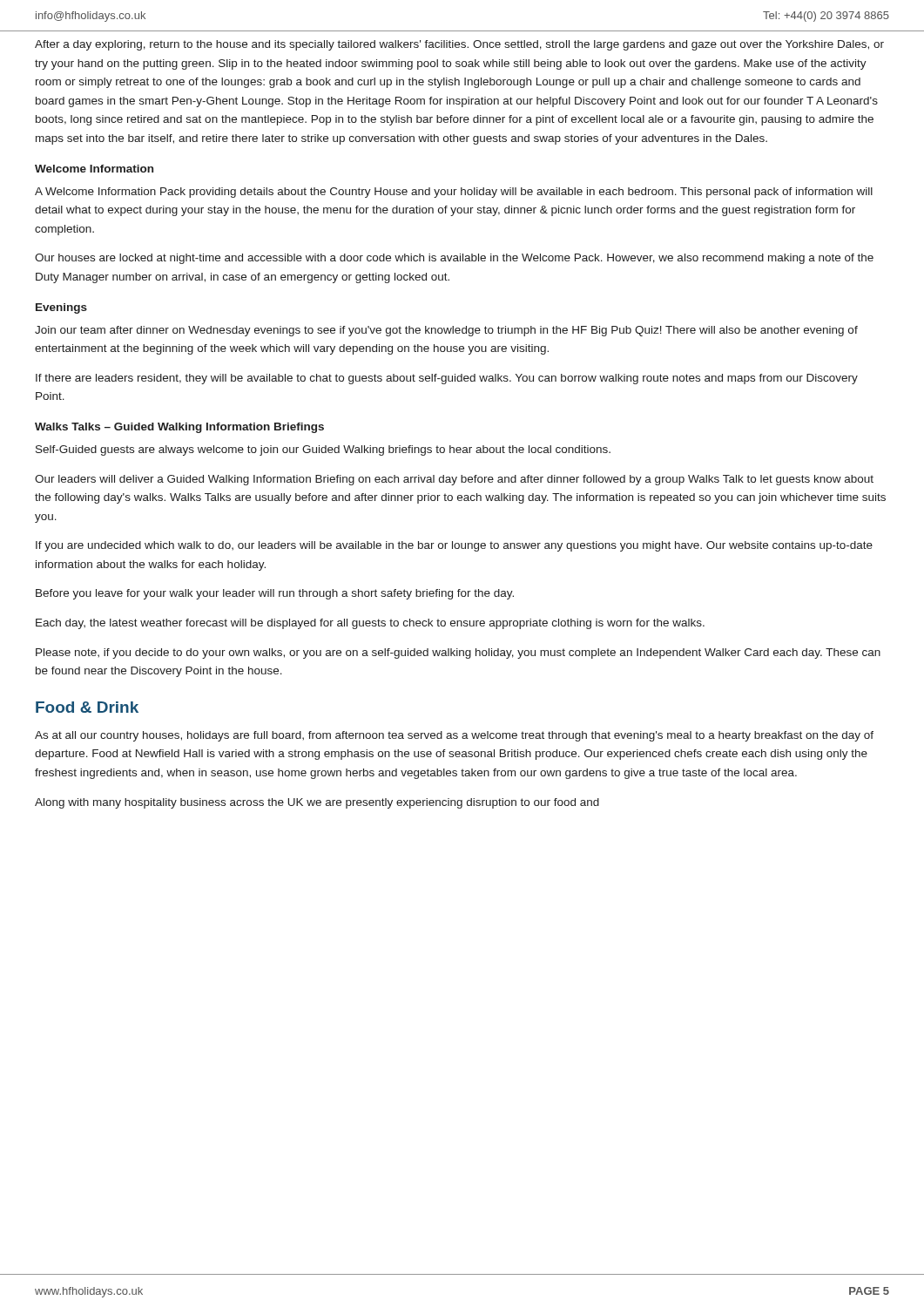Navigate to the element starting "Our leaders will"

tap(461, 497)
